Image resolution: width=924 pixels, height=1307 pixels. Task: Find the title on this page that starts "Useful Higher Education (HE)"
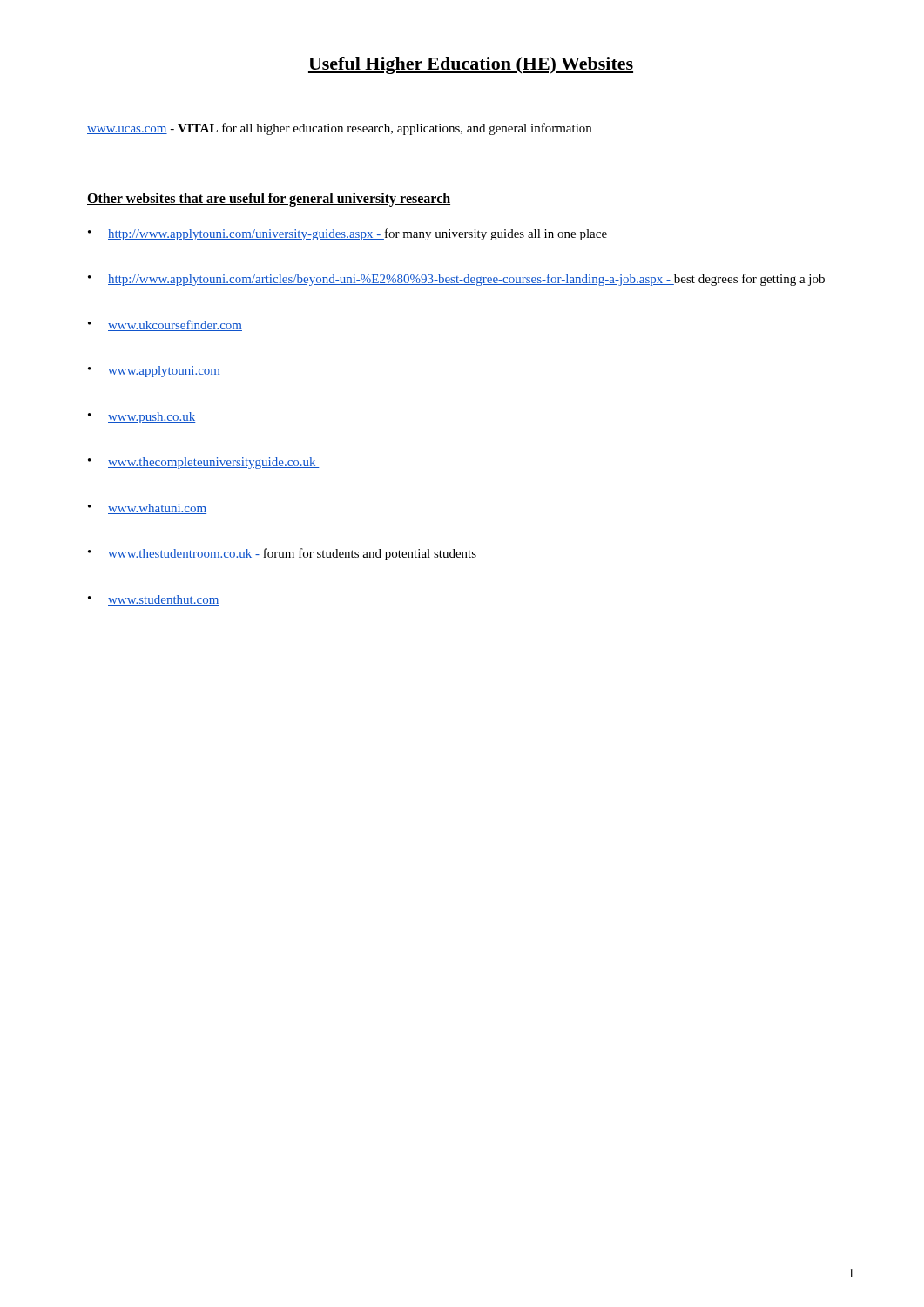tap(471, 63)
